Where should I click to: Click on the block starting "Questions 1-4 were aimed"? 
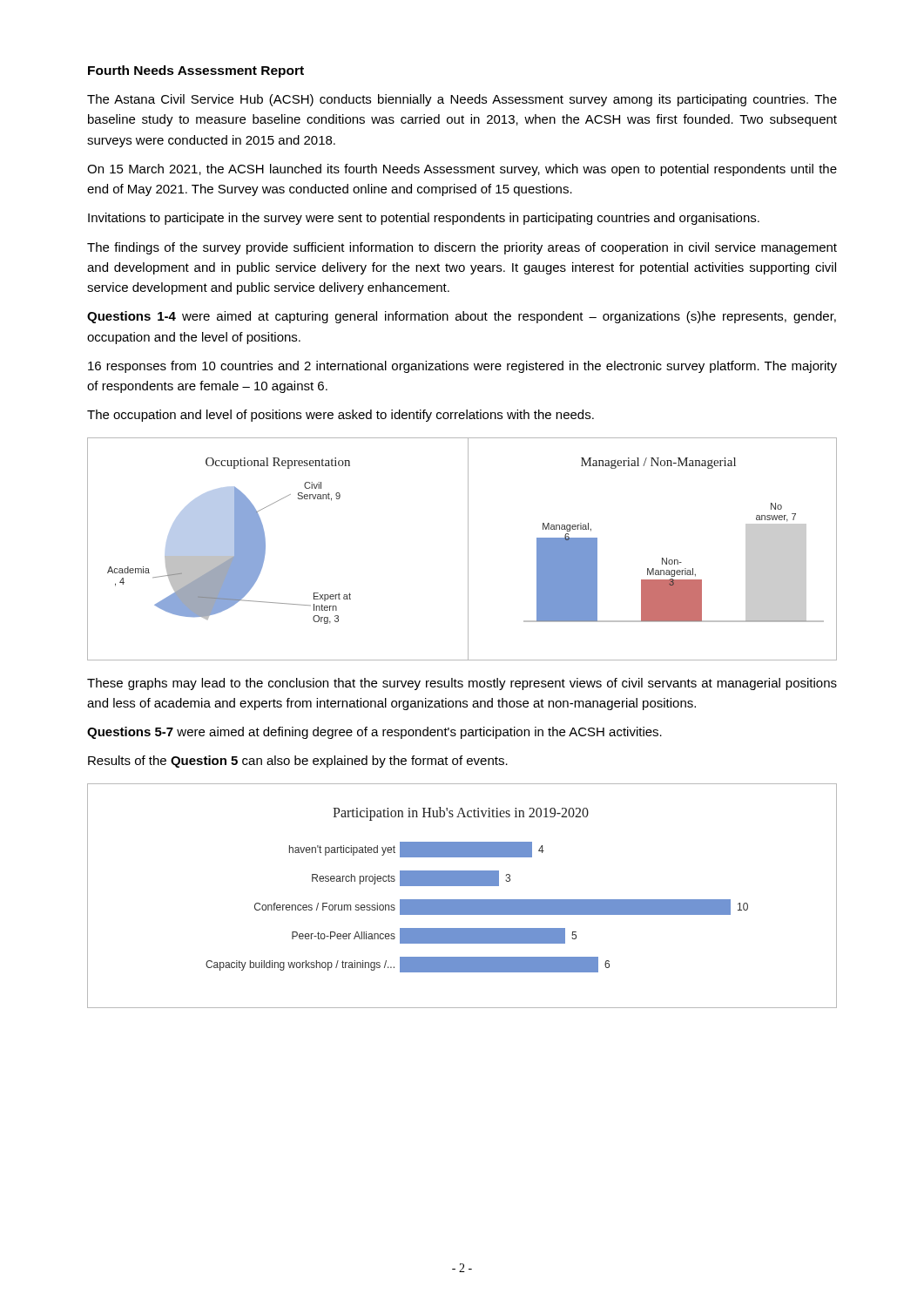pos(462,326)
